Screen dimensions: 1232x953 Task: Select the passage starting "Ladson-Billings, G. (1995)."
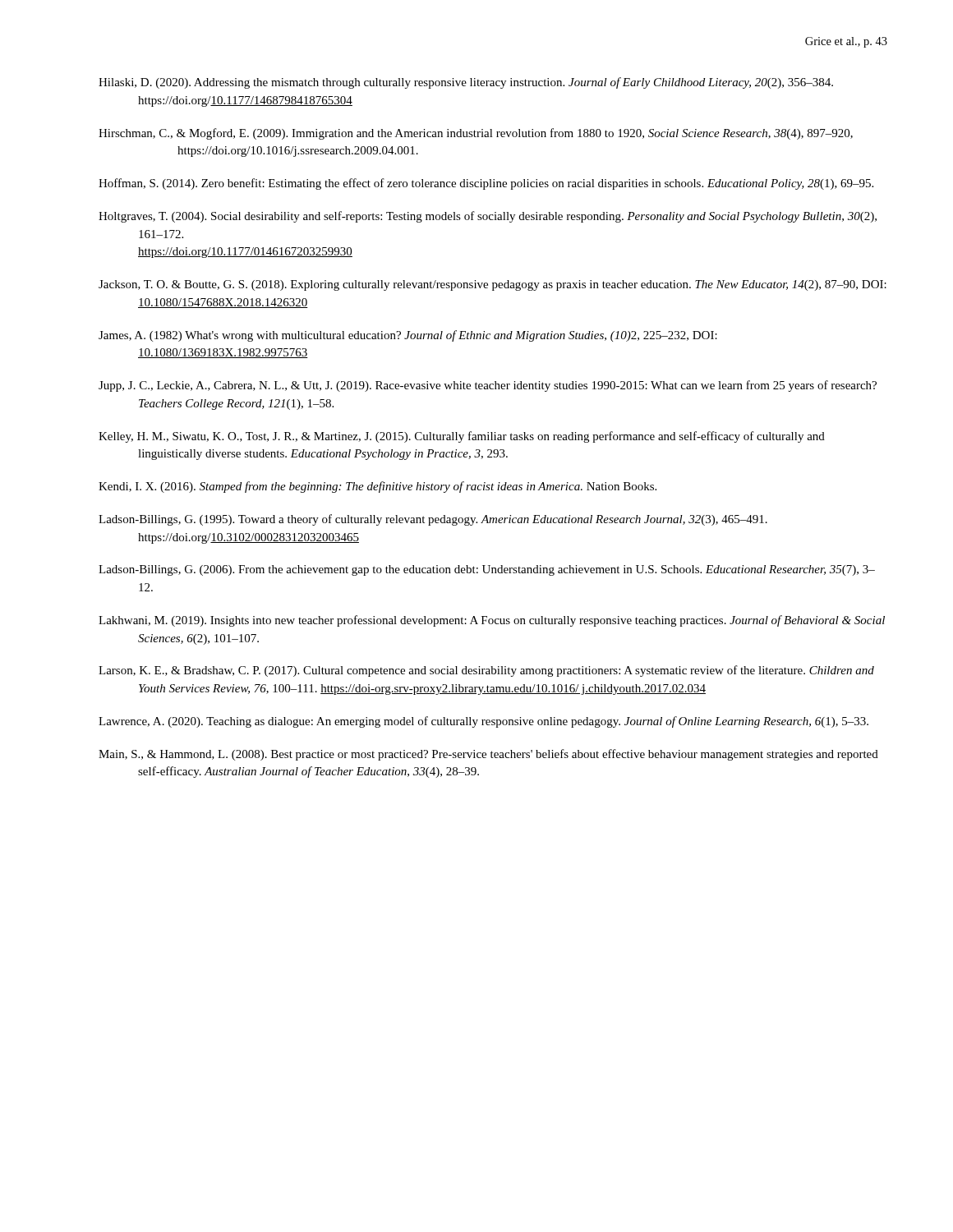(x=433, y=528)
